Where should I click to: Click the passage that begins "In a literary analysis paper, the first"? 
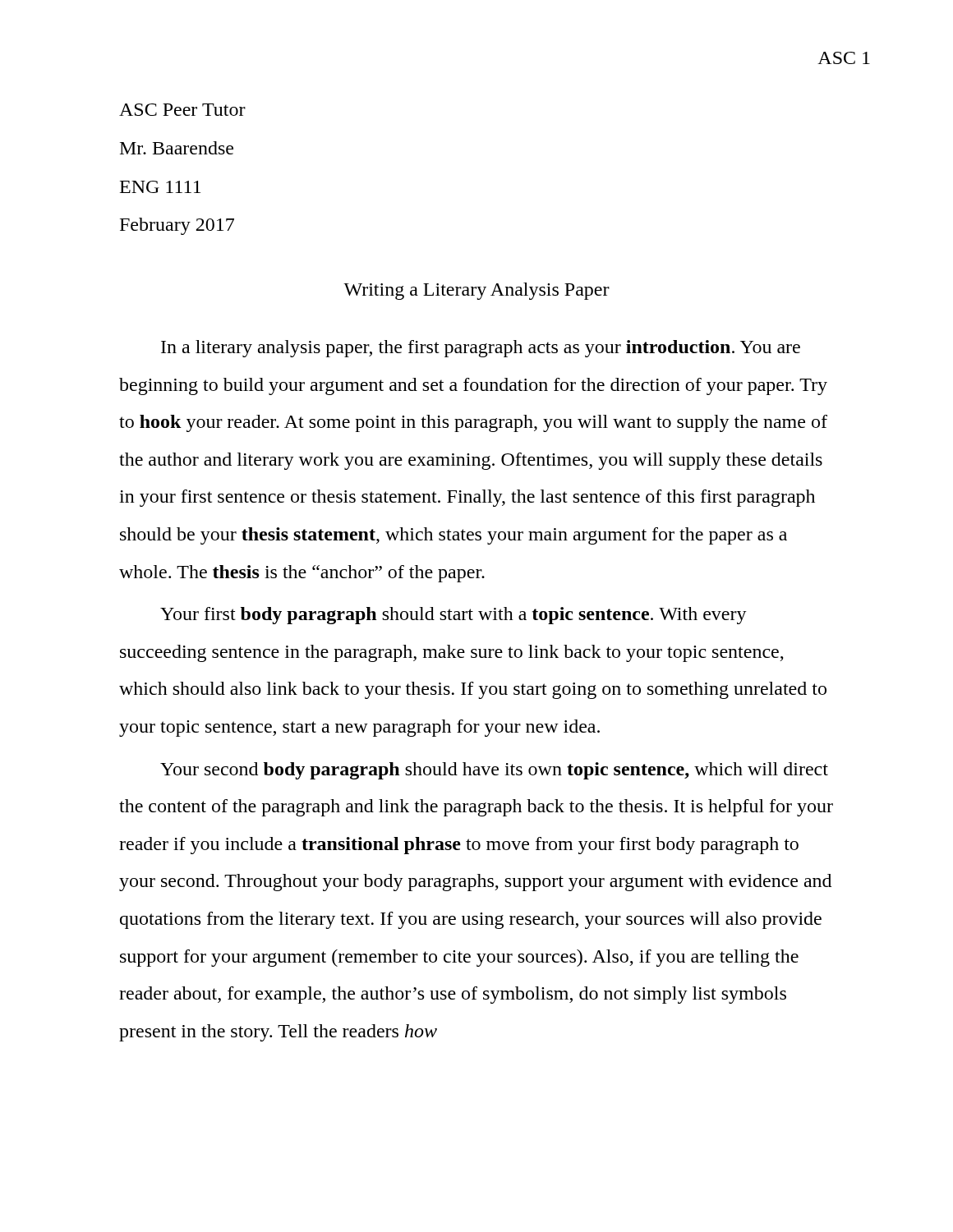(473, 459)
